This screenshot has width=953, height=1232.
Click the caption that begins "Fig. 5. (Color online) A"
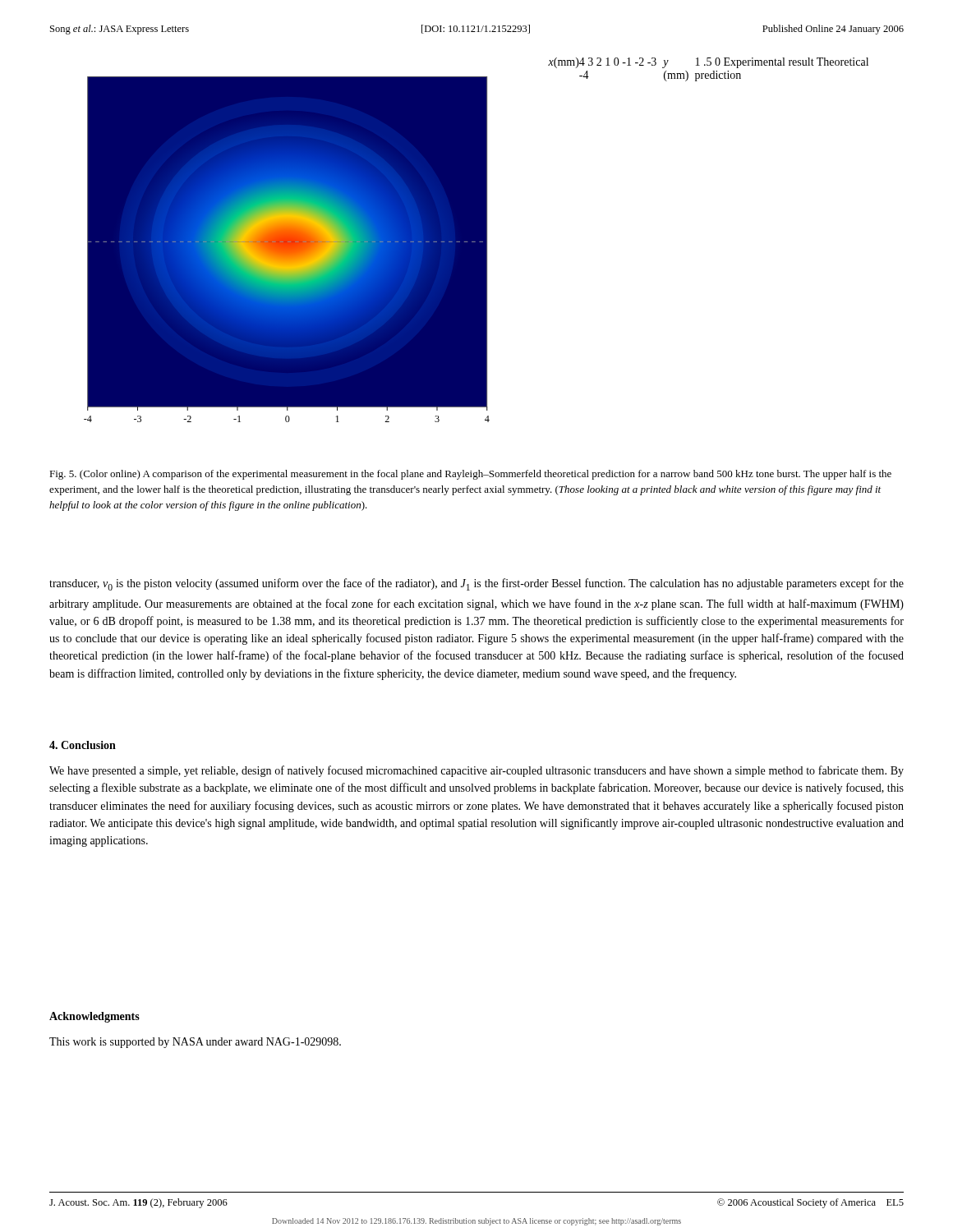pos(476,490)
